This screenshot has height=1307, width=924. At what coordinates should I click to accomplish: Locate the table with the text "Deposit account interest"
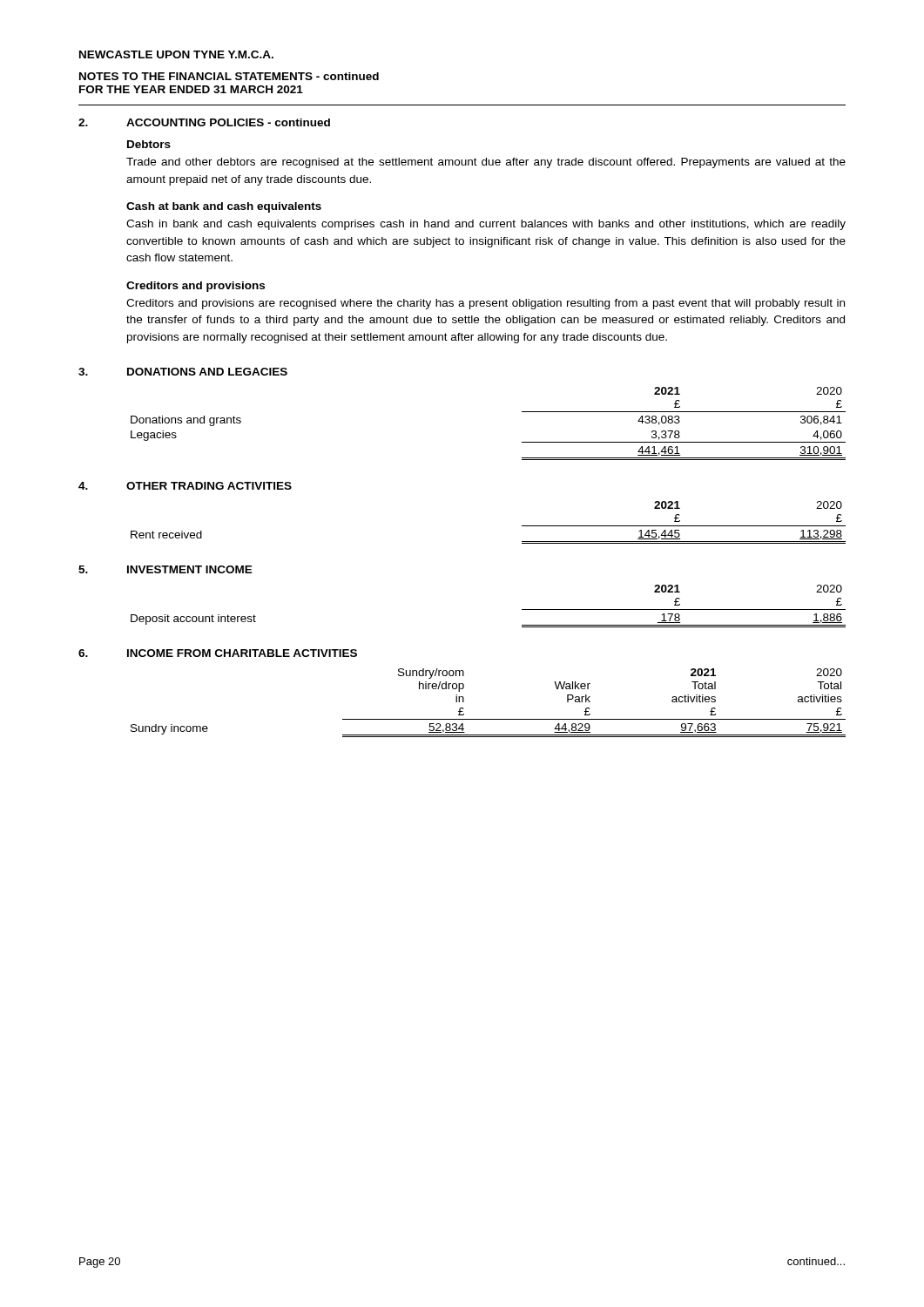[486, 604]
